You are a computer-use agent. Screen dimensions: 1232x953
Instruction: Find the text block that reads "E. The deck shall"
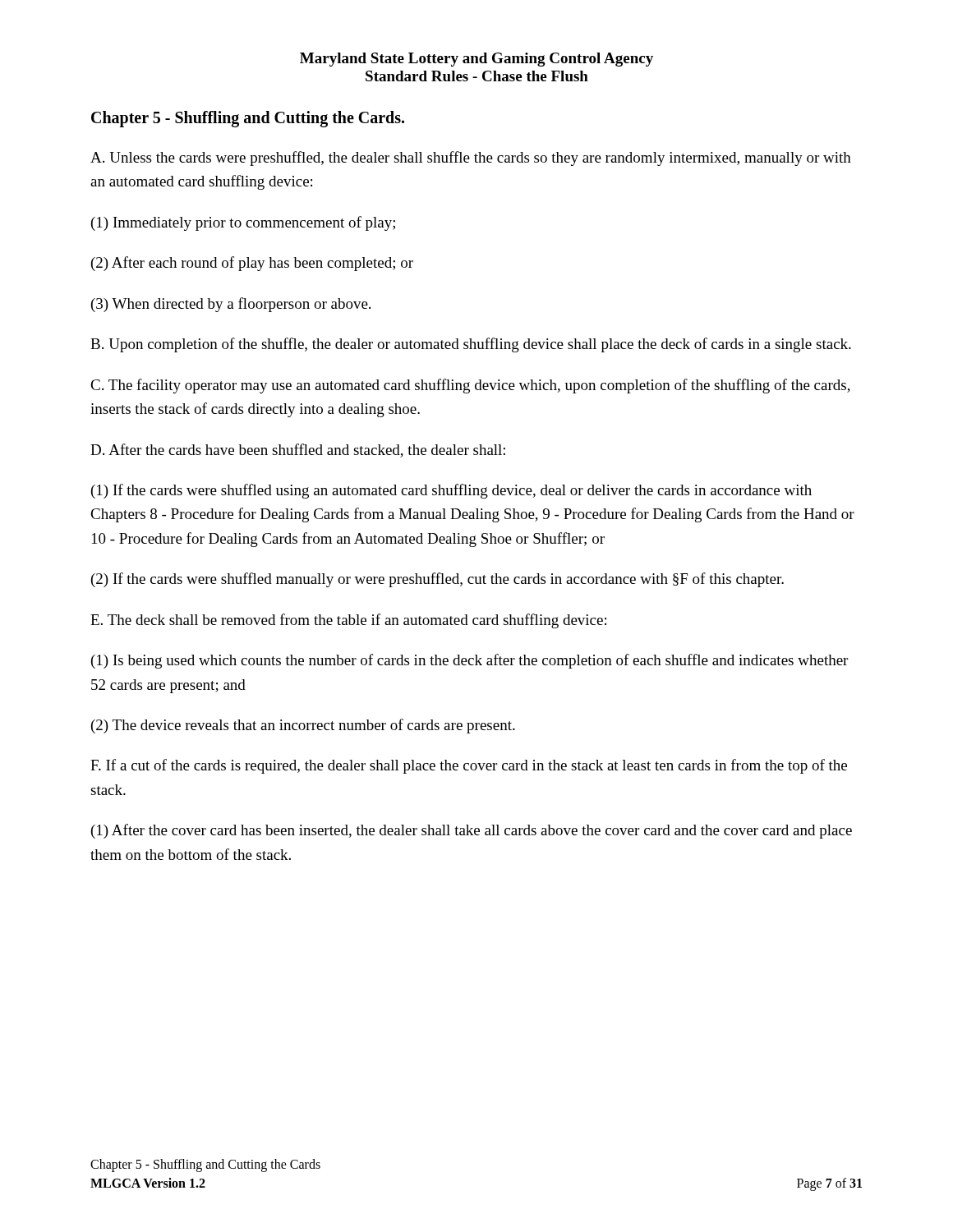476,620
